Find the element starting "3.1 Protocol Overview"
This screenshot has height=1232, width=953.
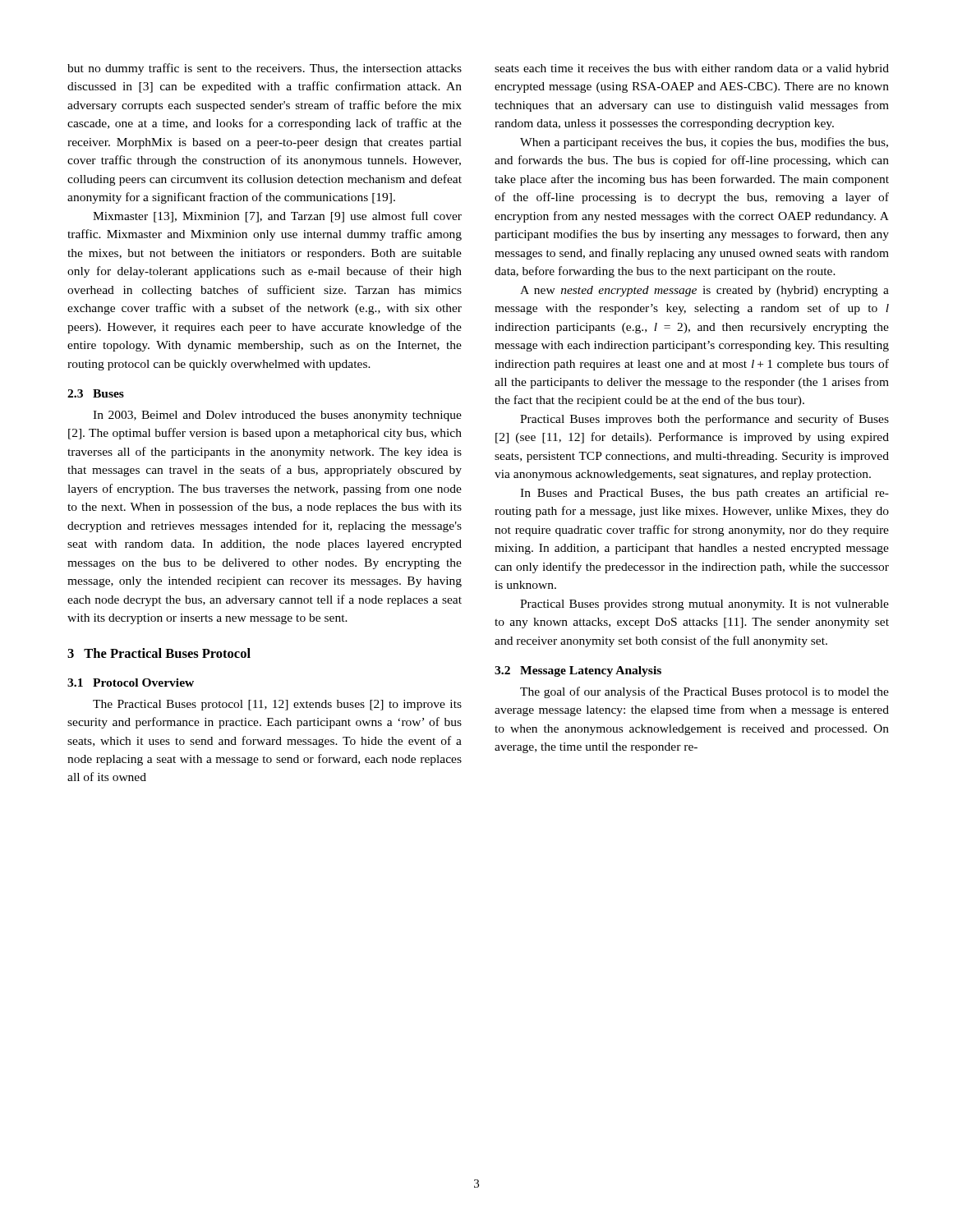131,683
